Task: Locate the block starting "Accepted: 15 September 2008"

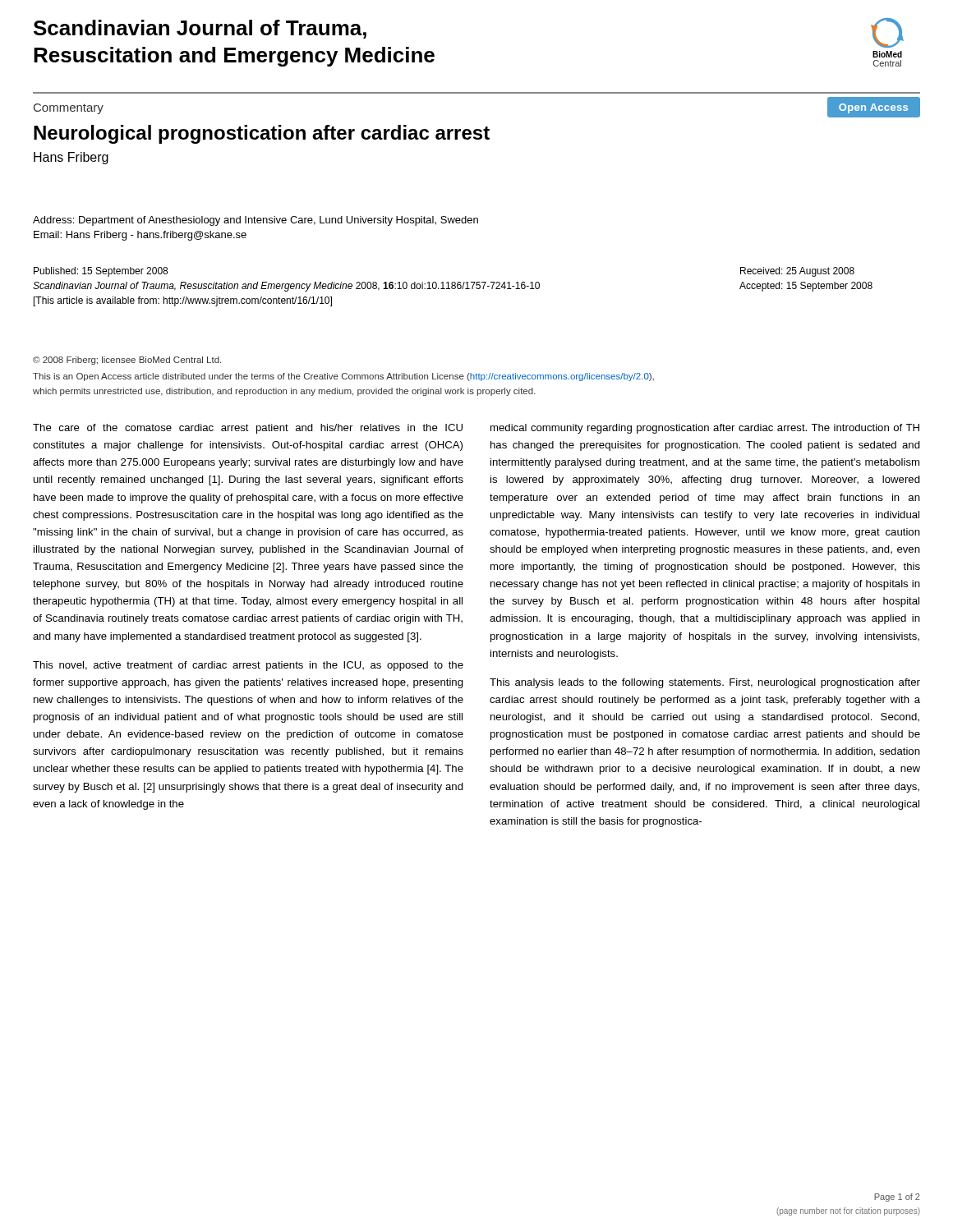Action: click(x=806, y=286)
